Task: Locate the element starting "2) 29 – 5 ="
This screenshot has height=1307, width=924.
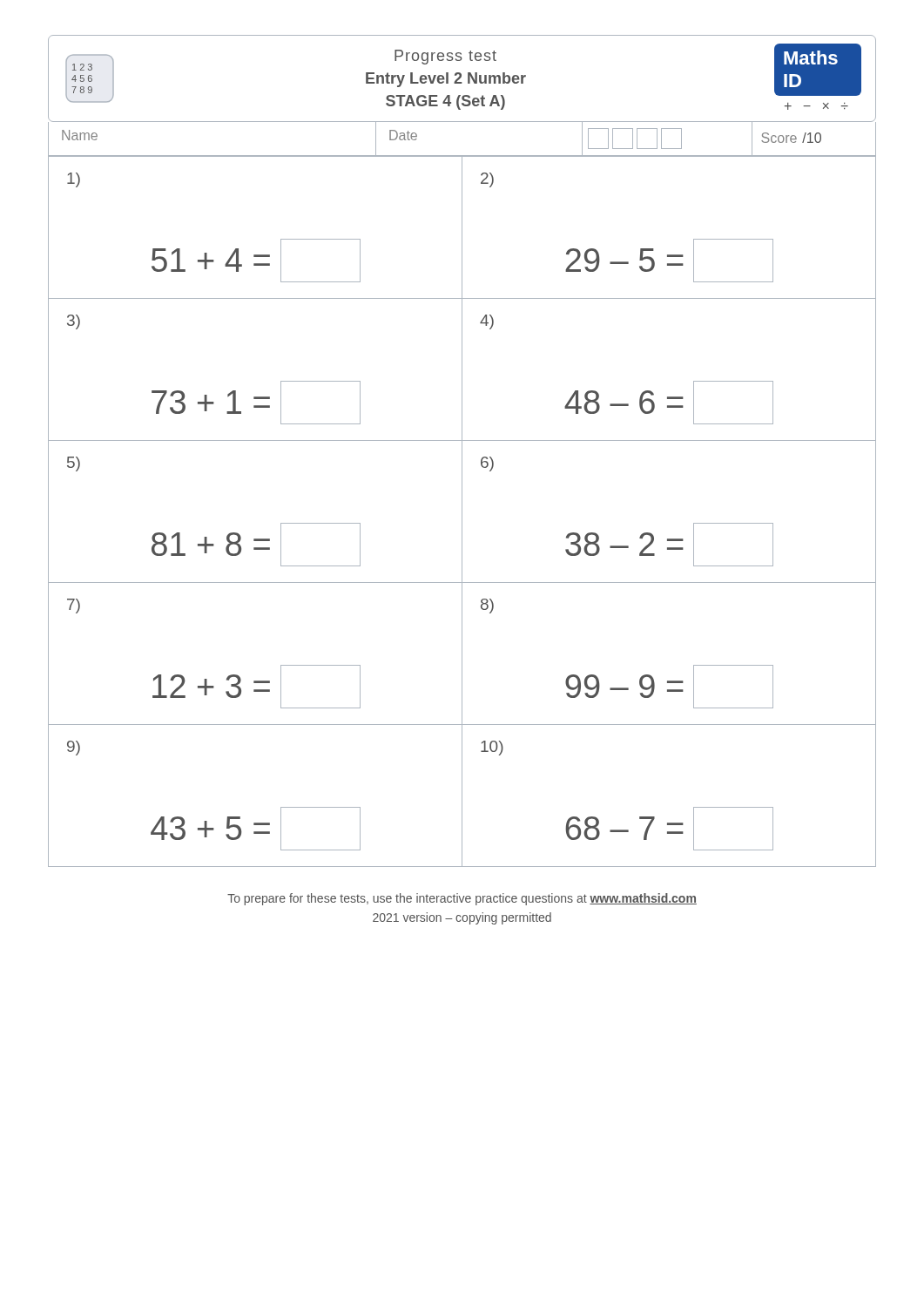Action: tap(487, 180)
